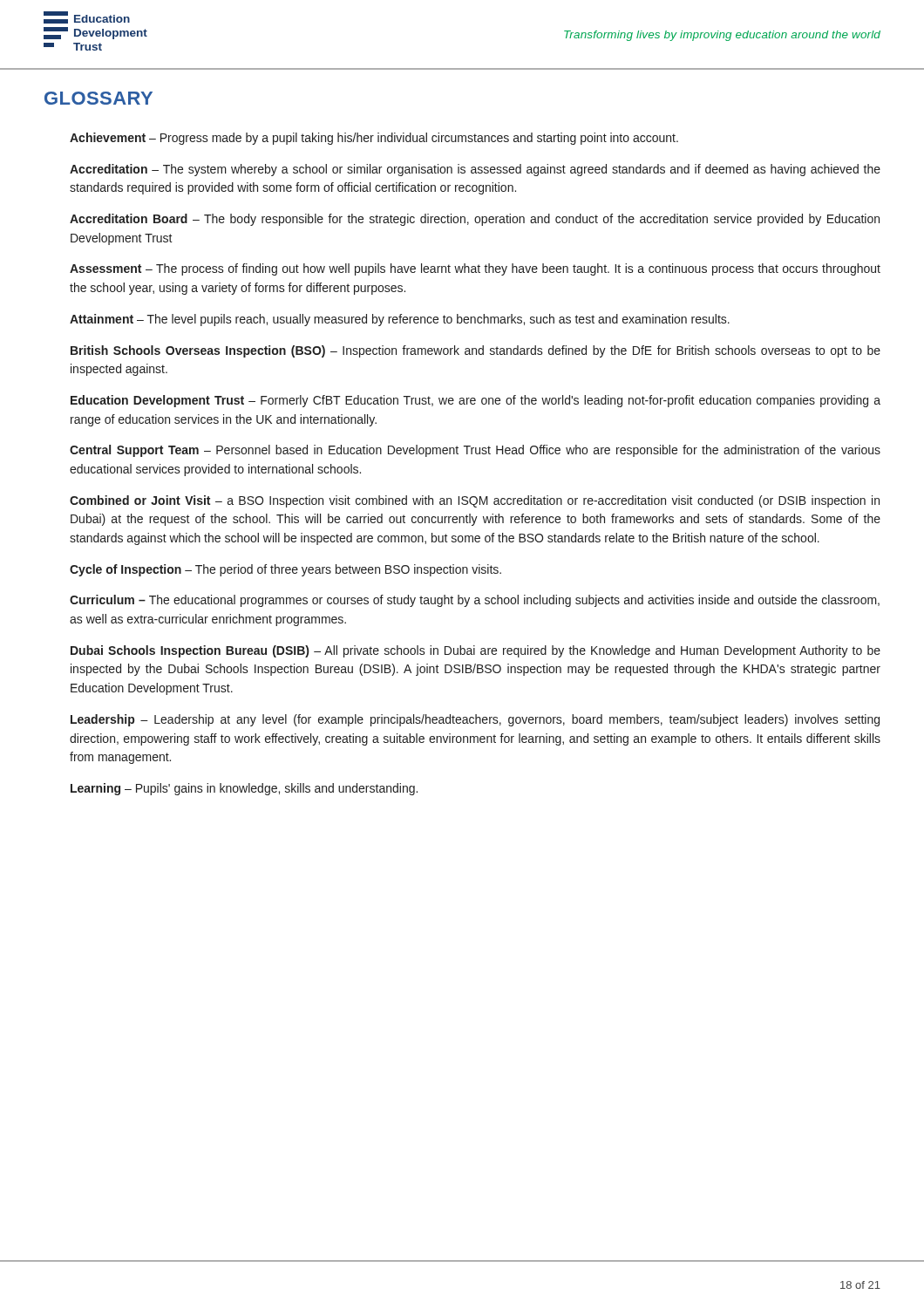Where is the passage that starts "British Schools Overseas Inspection (BSO) – Inspection"?
The width and height of the screenshot is (924, 1308).
[x=475, y=360]
